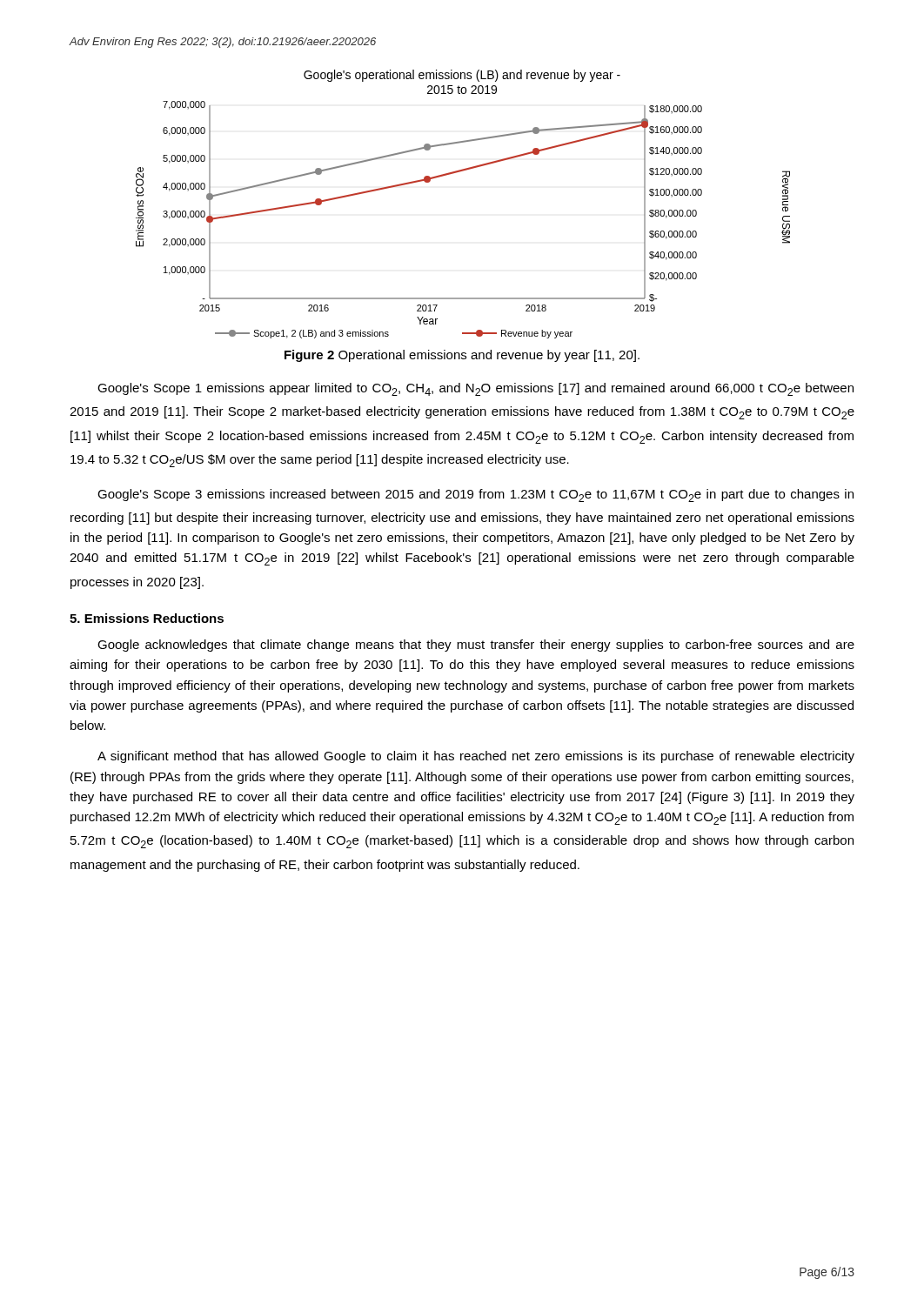Image resolution: width=924 pixels, height=1305 pixels.
Task: Find the region starting "Google acknowledges that climate change"
Action: pos(462,685)
